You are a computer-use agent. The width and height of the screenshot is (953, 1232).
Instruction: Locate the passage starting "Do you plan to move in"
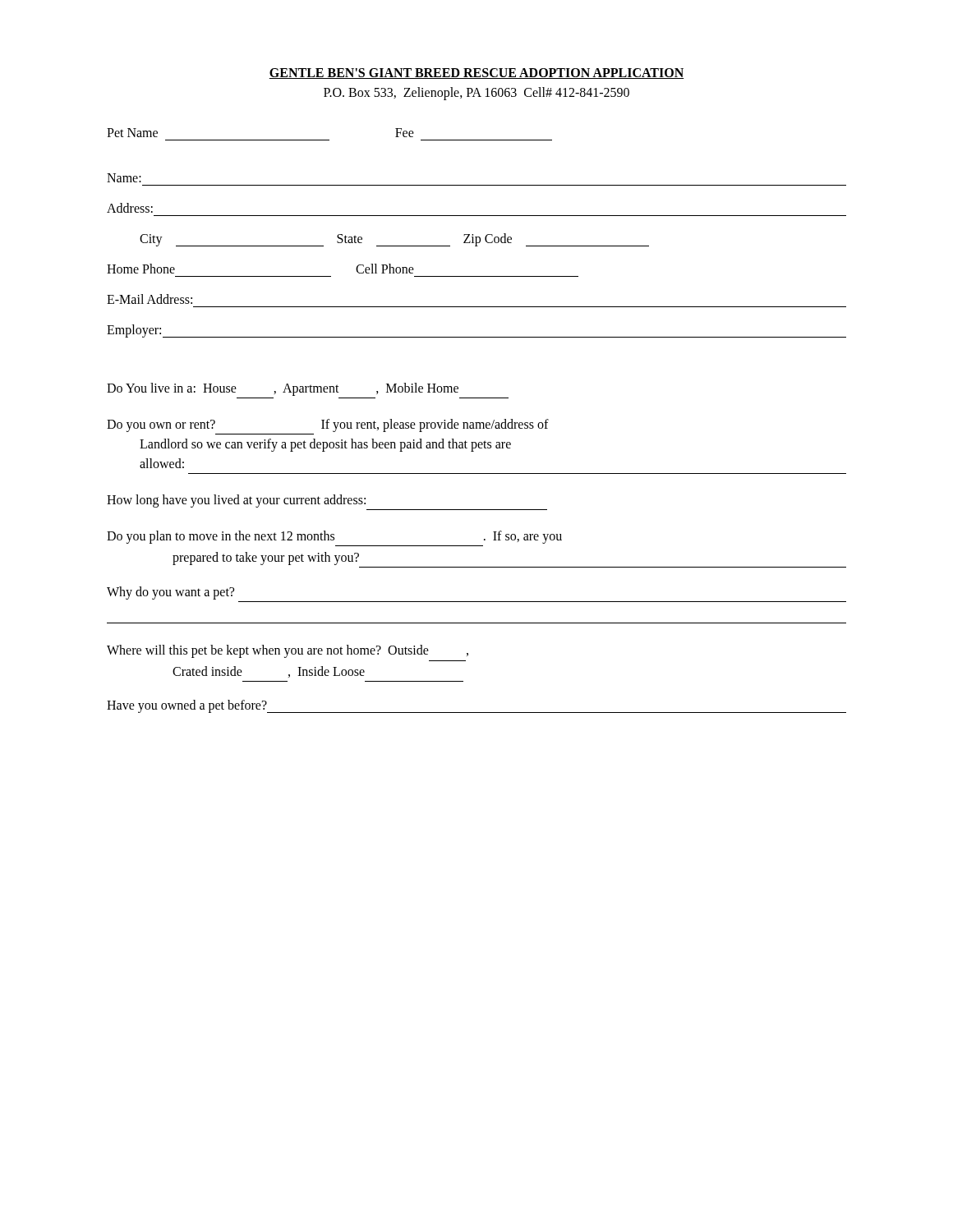click(476, 548)
